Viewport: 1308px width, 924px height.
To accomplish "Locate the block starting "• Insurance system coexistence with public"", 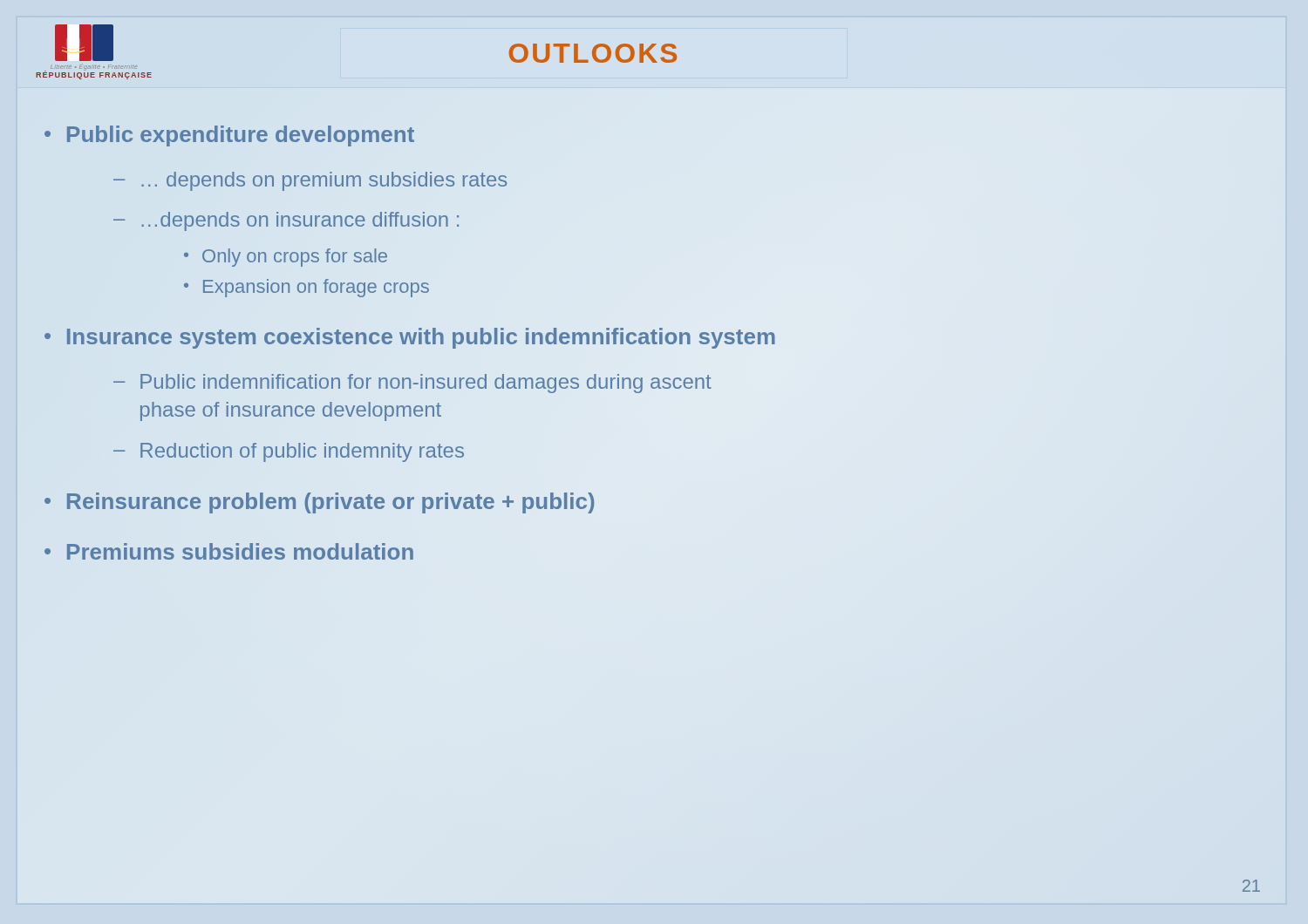I will click(410, 337).
